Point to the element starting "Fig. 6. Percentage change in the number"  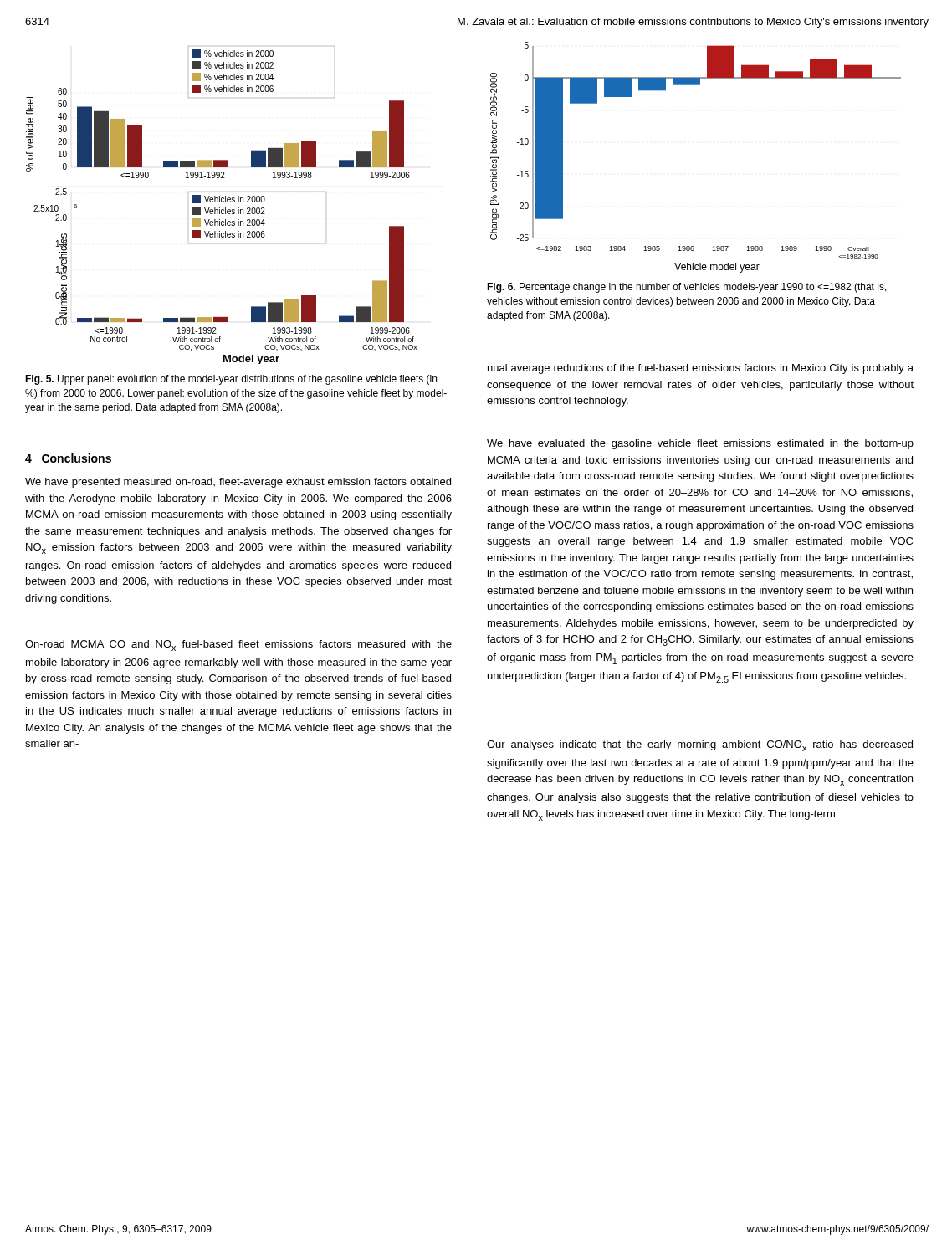(687, 301)
